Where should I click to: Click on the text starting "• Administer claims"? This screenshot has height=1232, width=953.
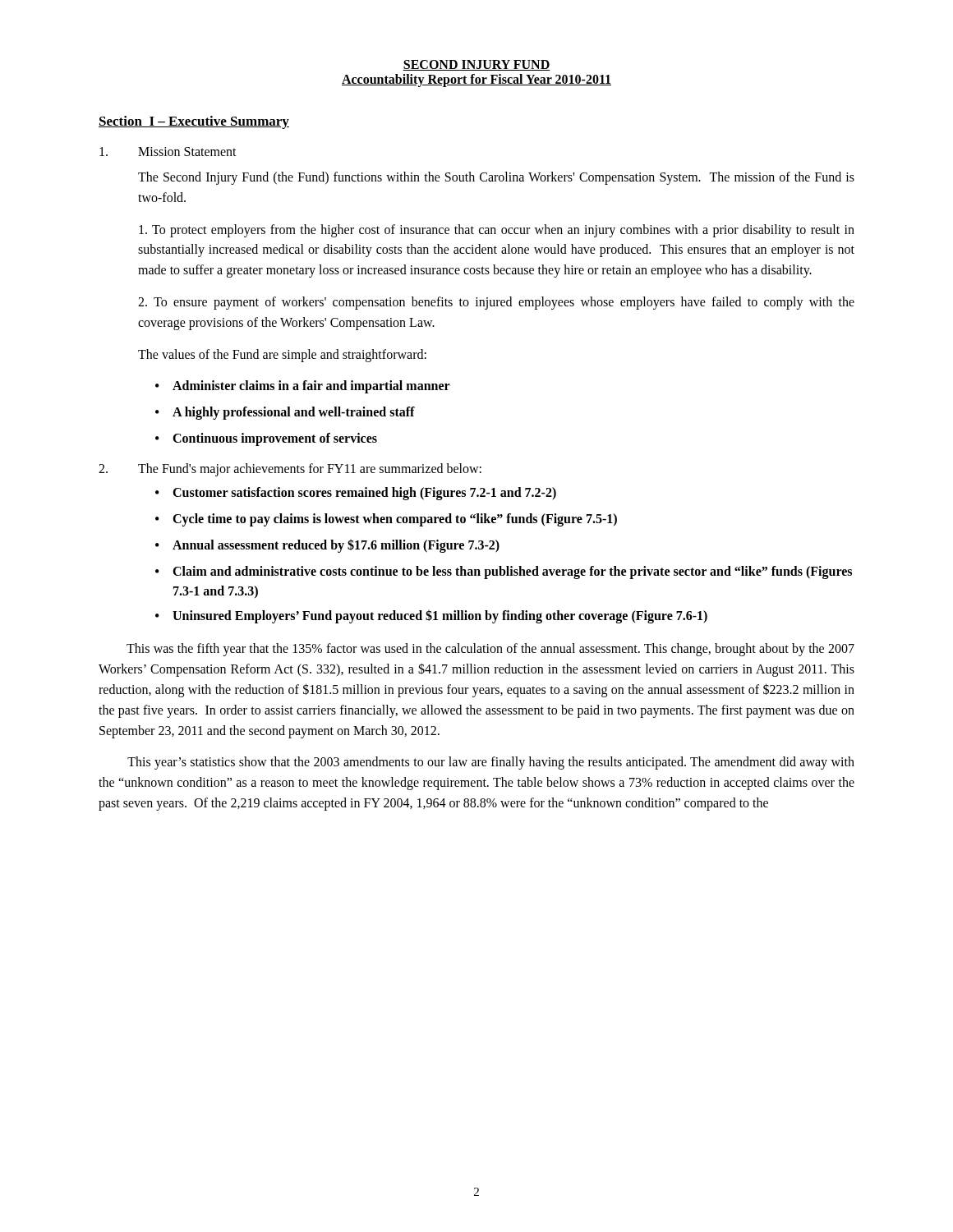(303, 387)
